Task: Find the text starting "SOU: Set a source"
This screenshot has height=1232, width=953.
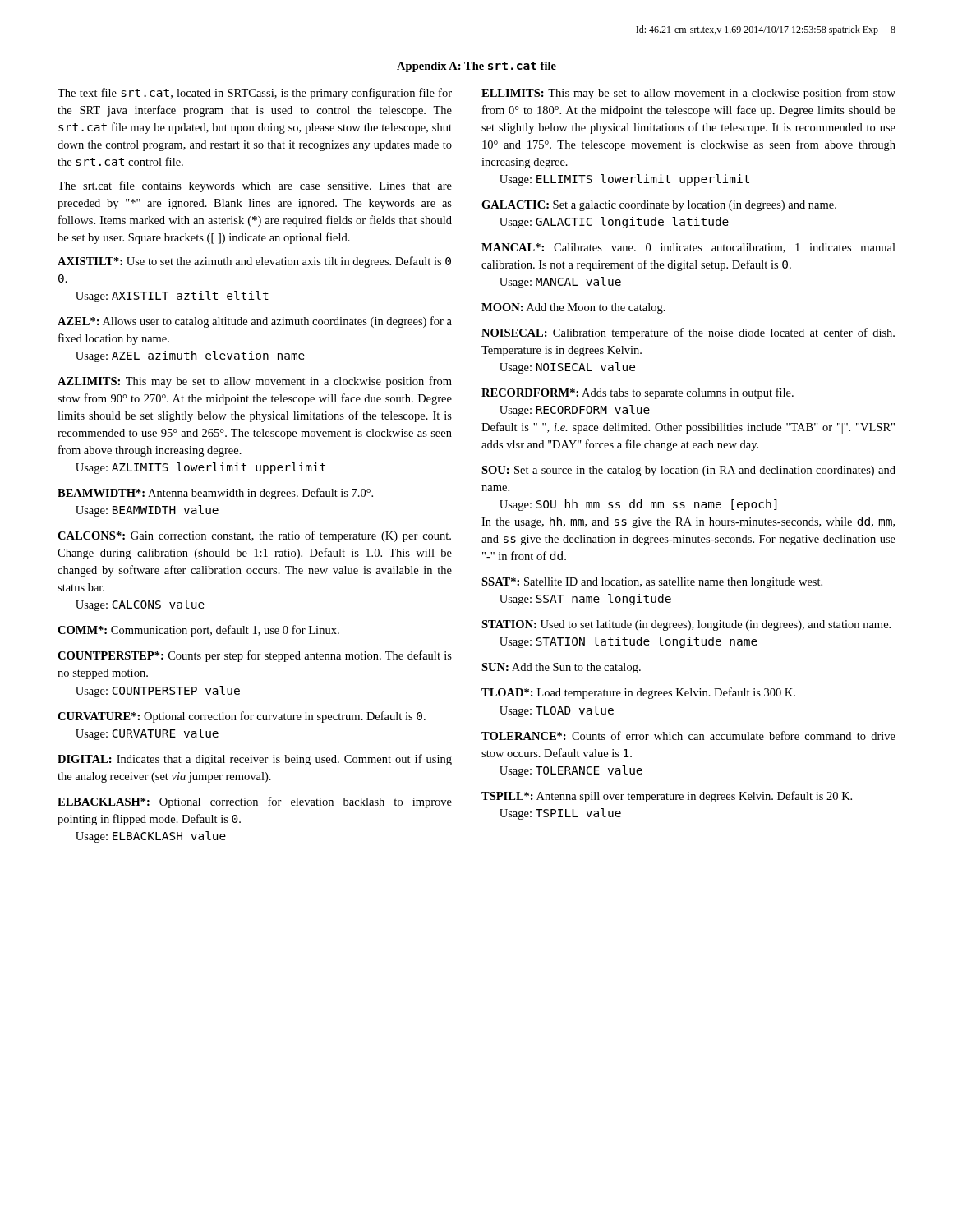Action: [688, 514]
